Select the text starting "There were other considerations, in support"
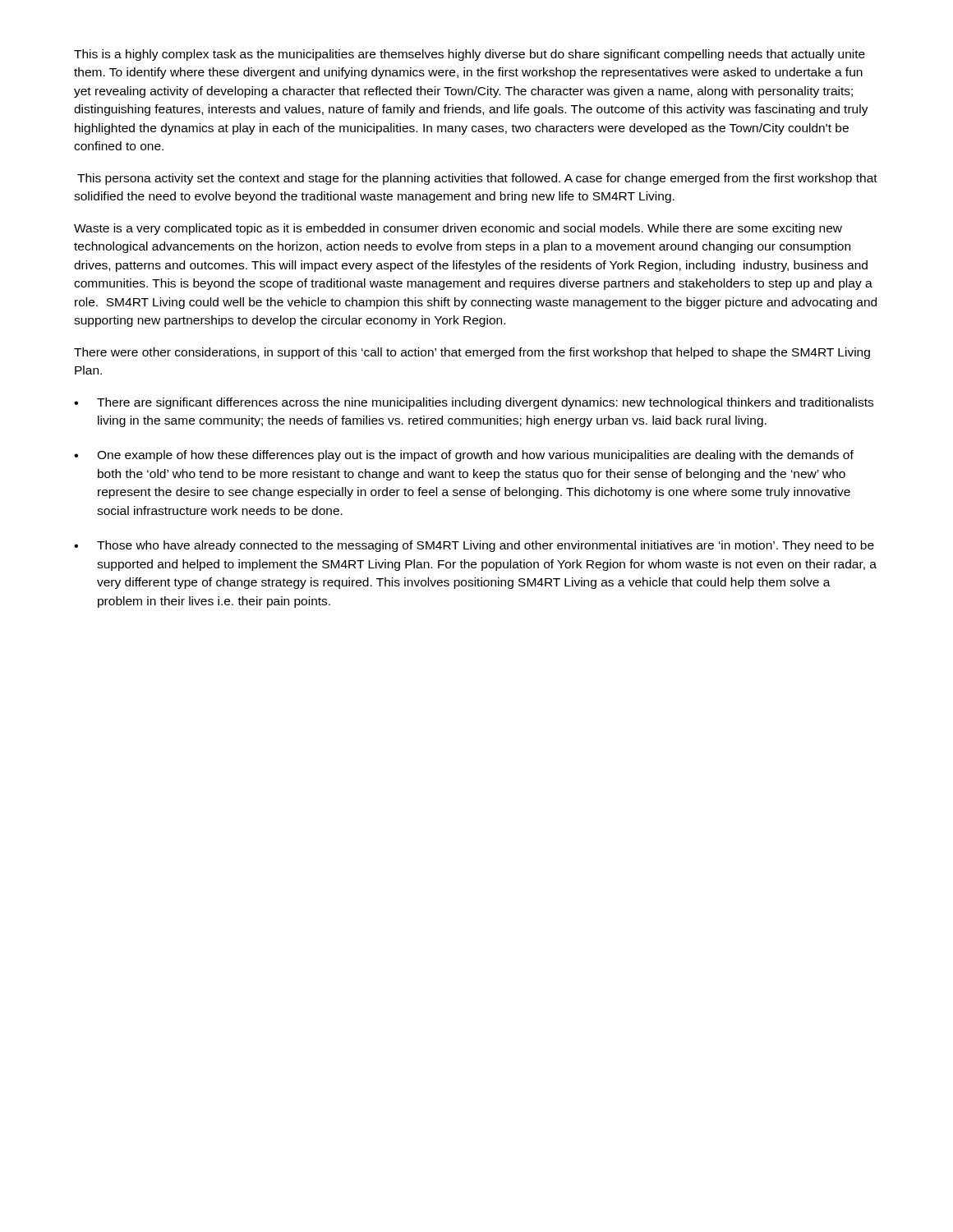Viewport: 953px width, 1232px height. (x=472, y=361)
